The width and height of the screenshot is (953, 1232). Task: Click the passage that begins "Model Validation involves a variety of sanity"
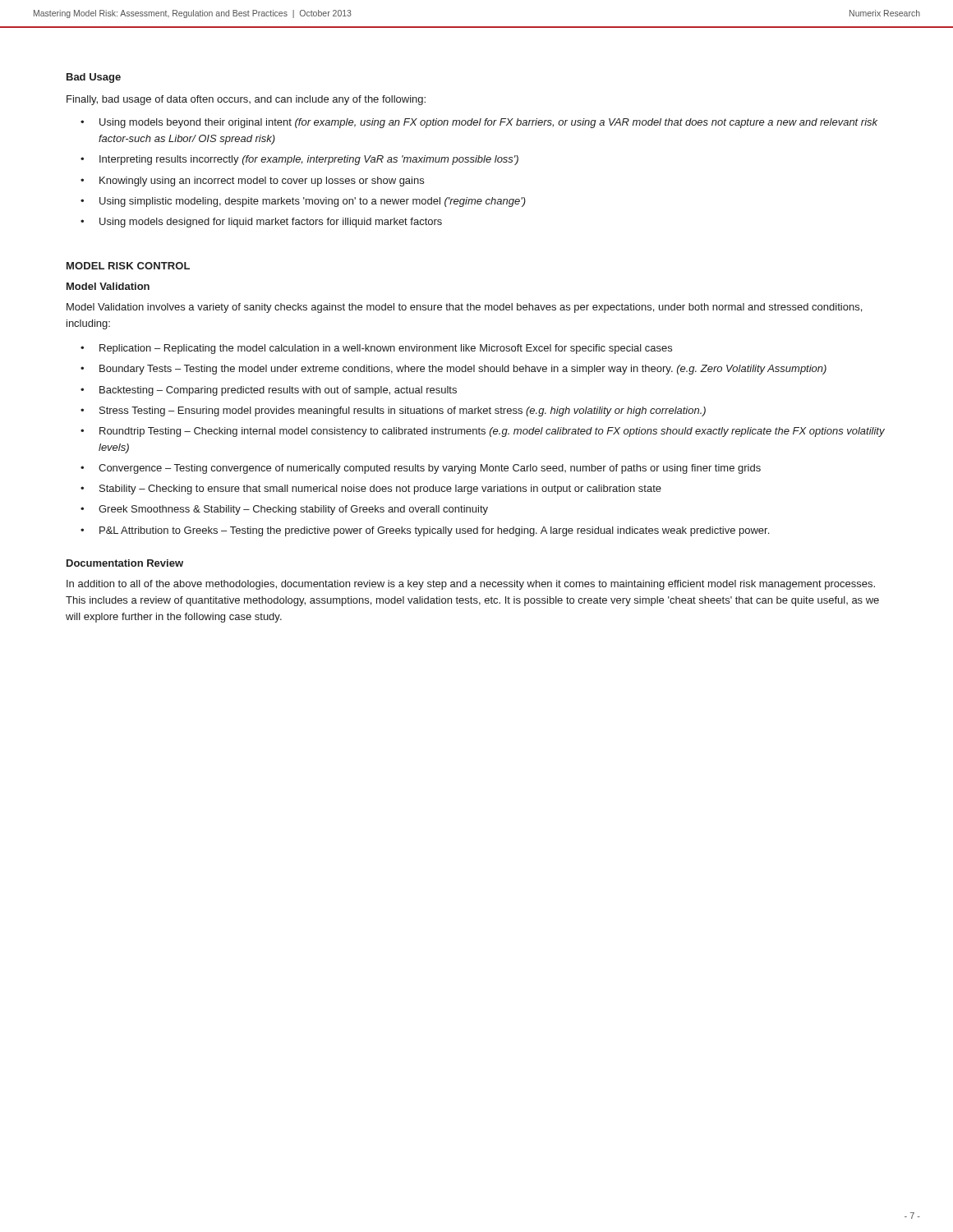(x=464, y=315)
